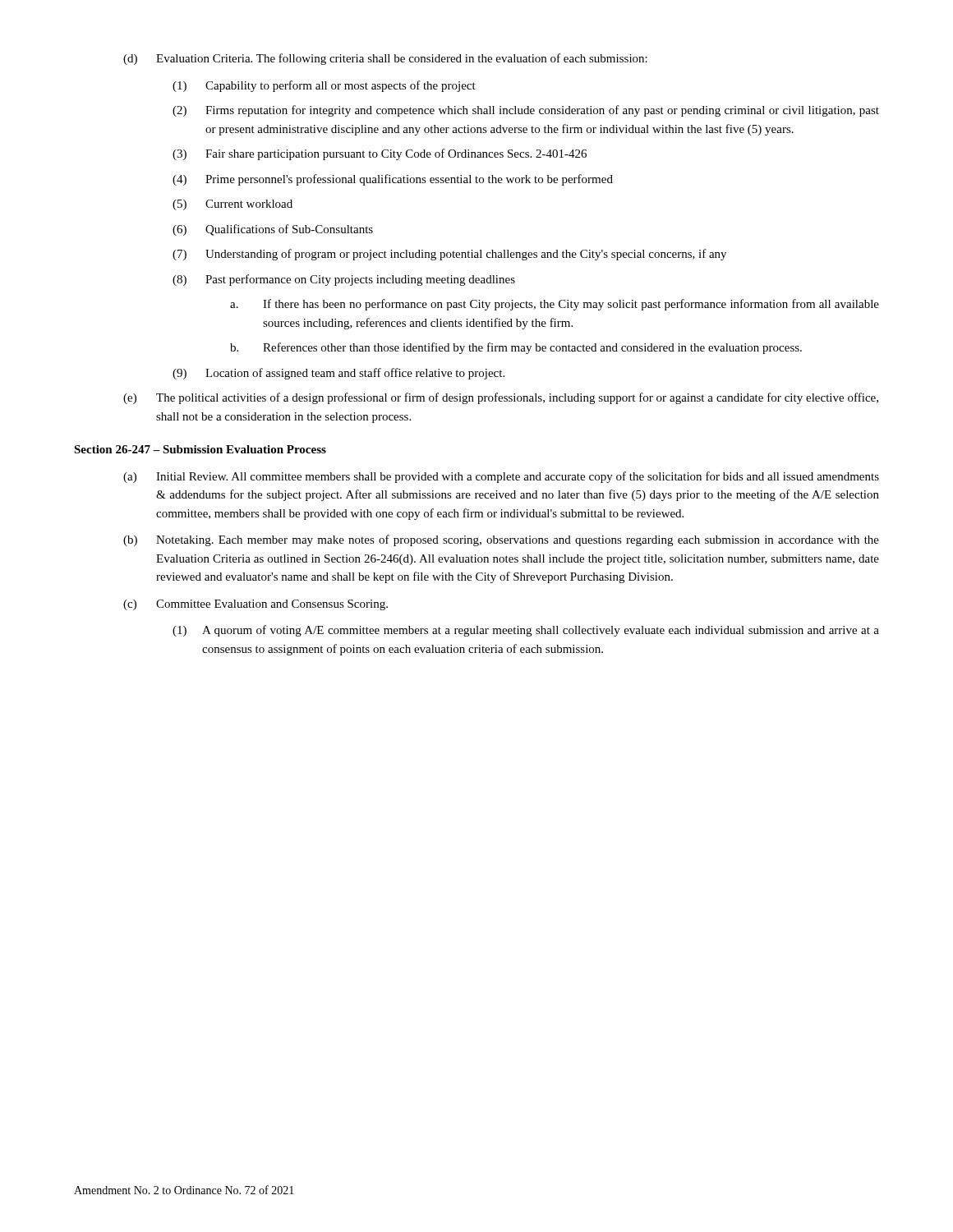This screenshot has height=1232, width=953.
Task: Point to the text starting "(c) Committee Evaluation and"
Action: 256,605
